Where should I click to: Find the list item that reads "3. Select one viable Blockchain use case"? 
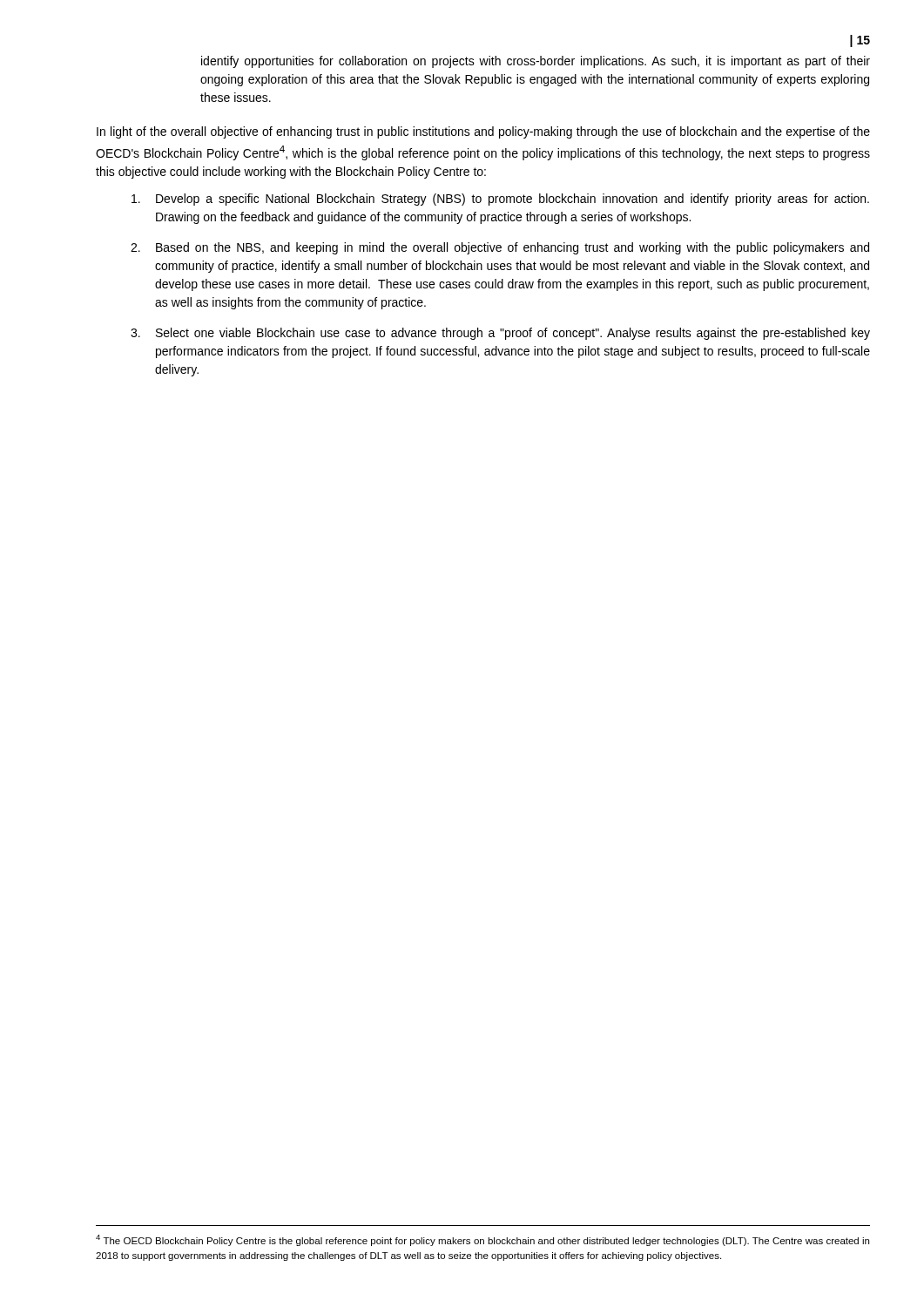tap(500, 351)
